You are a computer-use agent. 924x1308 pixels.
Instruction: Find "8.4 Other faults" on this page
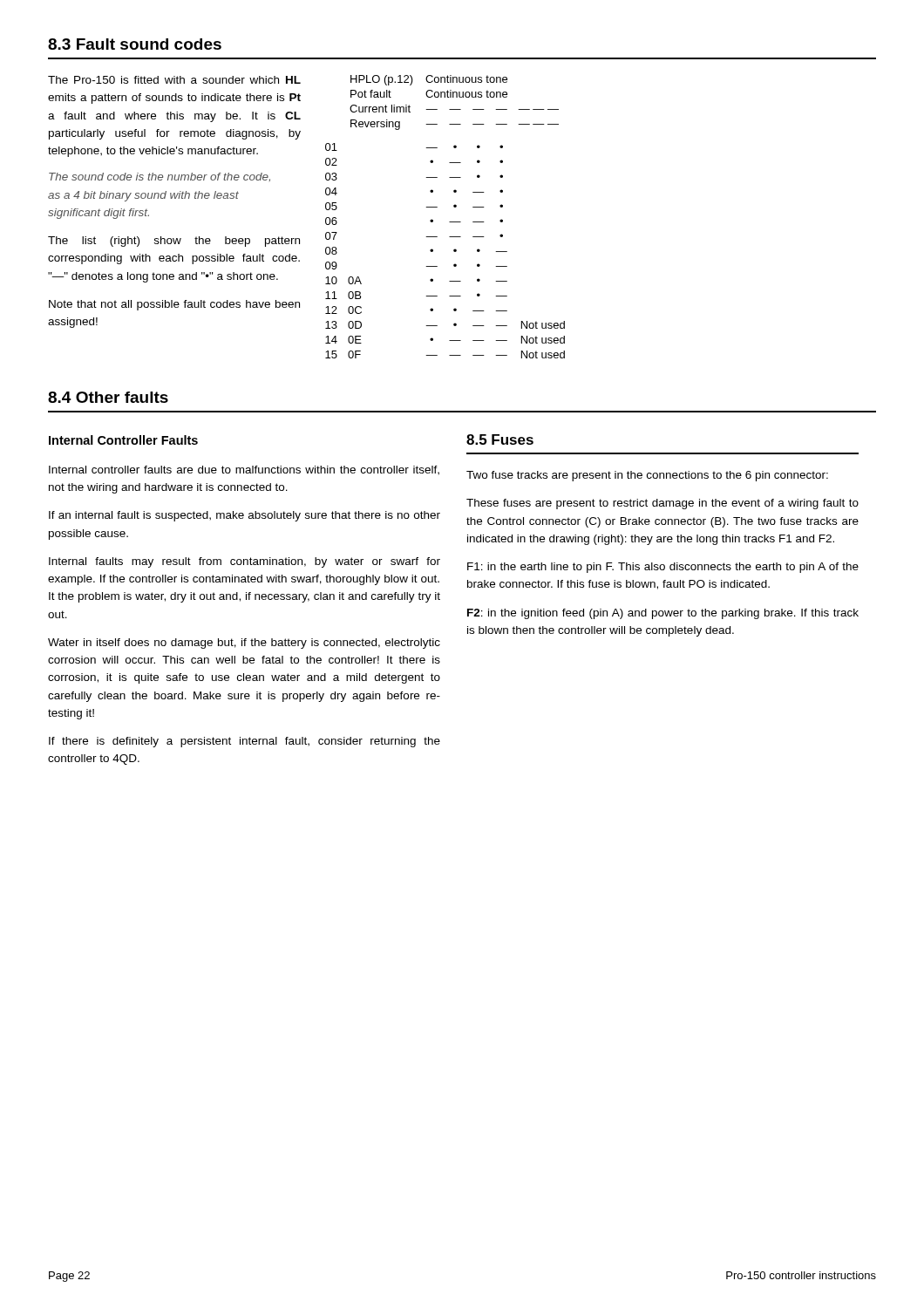pyautogui.click(x=462, y=400)
